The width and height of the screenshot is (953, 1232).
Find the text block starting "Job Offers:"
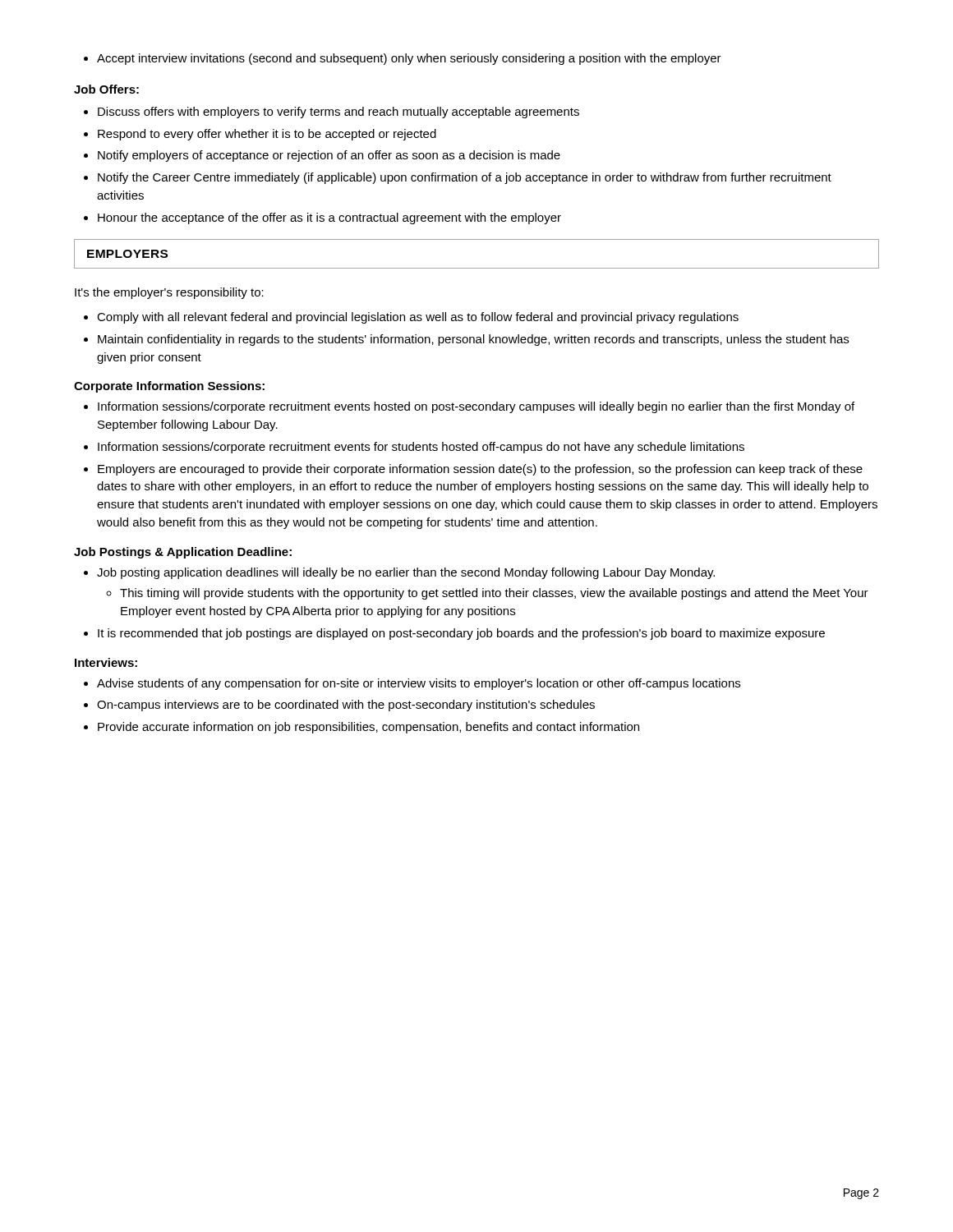pyautogui.click(x=107, y=89)
